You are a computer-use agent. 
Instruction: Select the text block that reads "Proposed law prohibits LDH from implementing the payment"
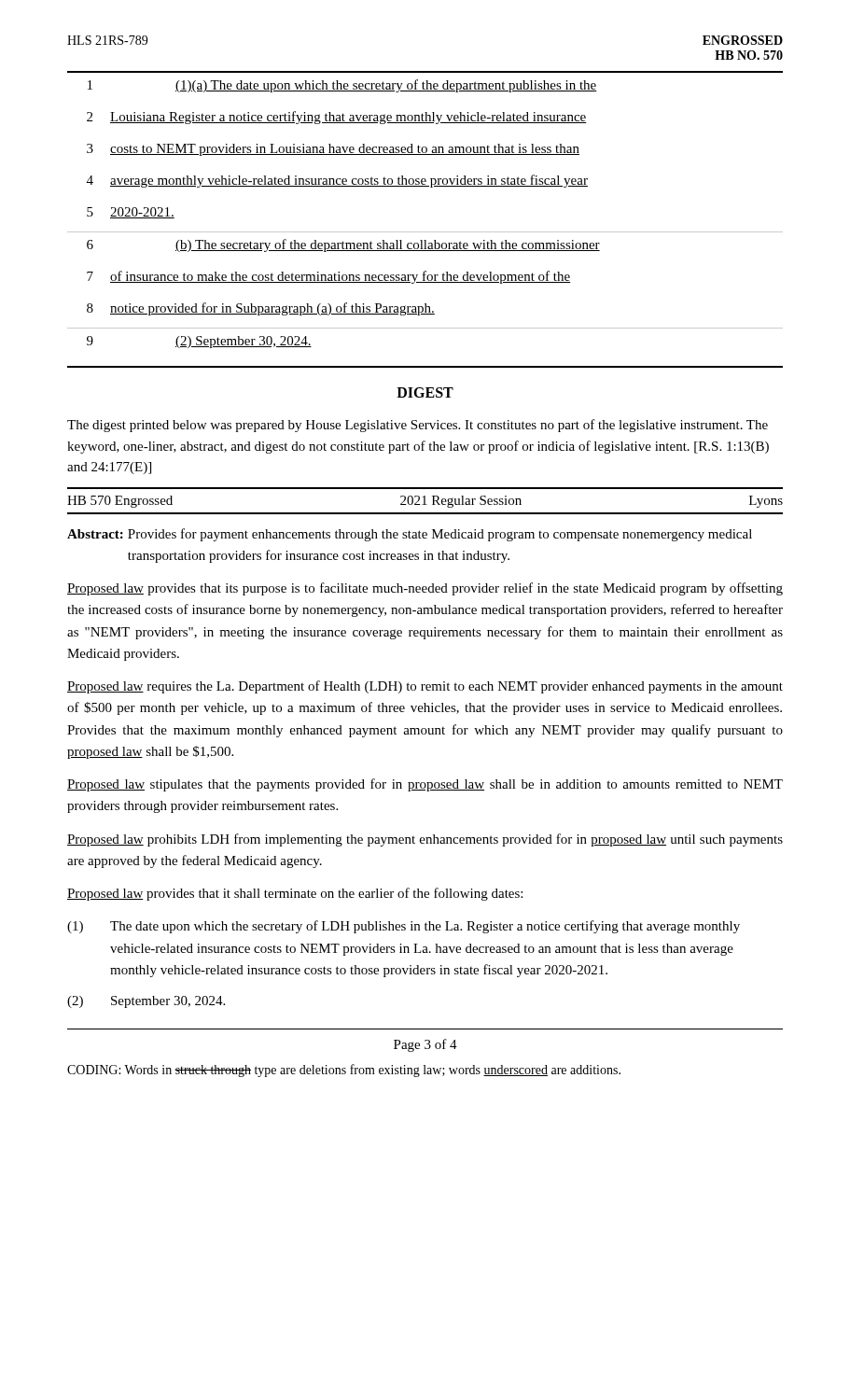coord(425,849)
